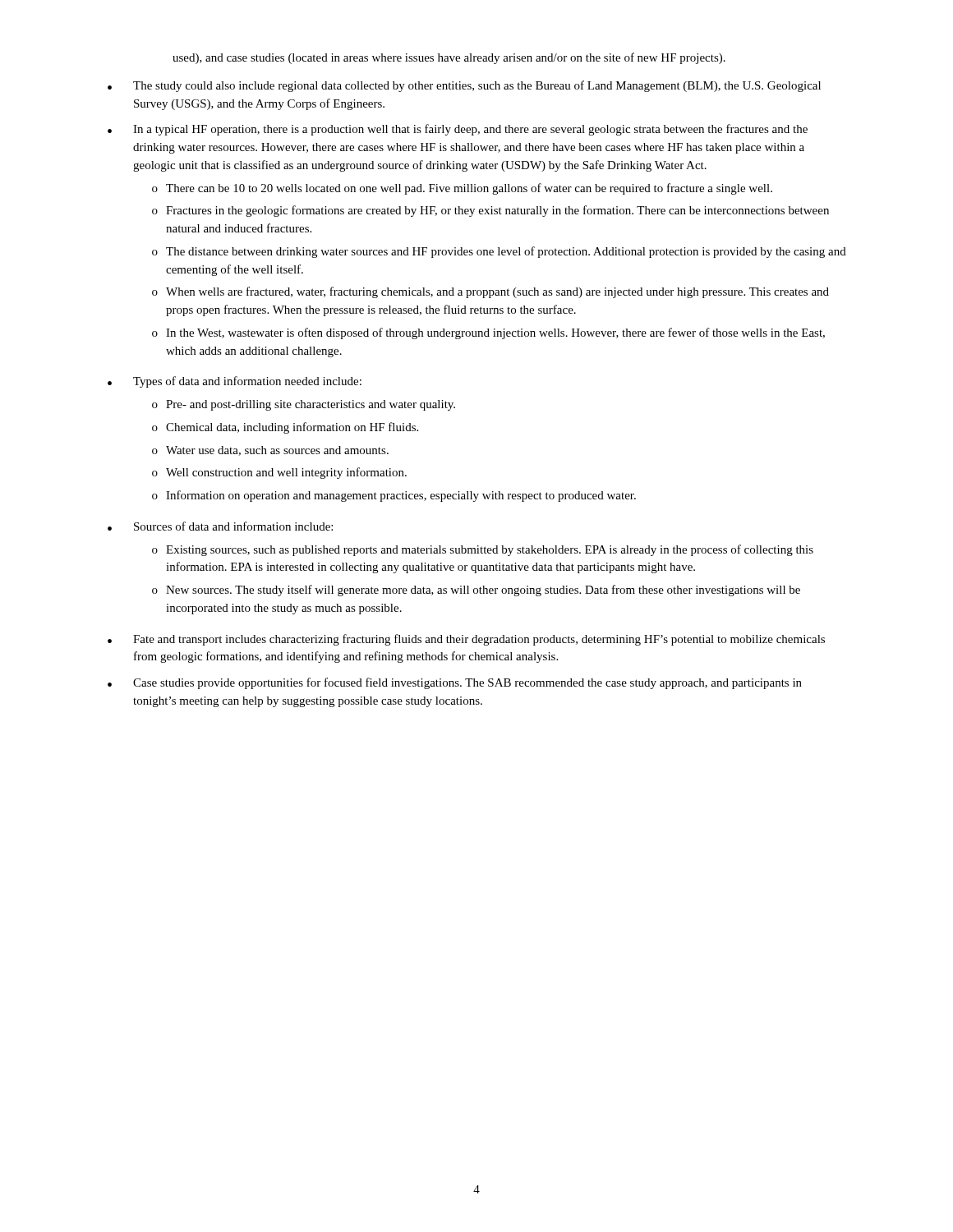Screen dimensions: 1232x953
Task: Point to the passage starting "used), and case studies (located in"
Action: click(449, 57)
